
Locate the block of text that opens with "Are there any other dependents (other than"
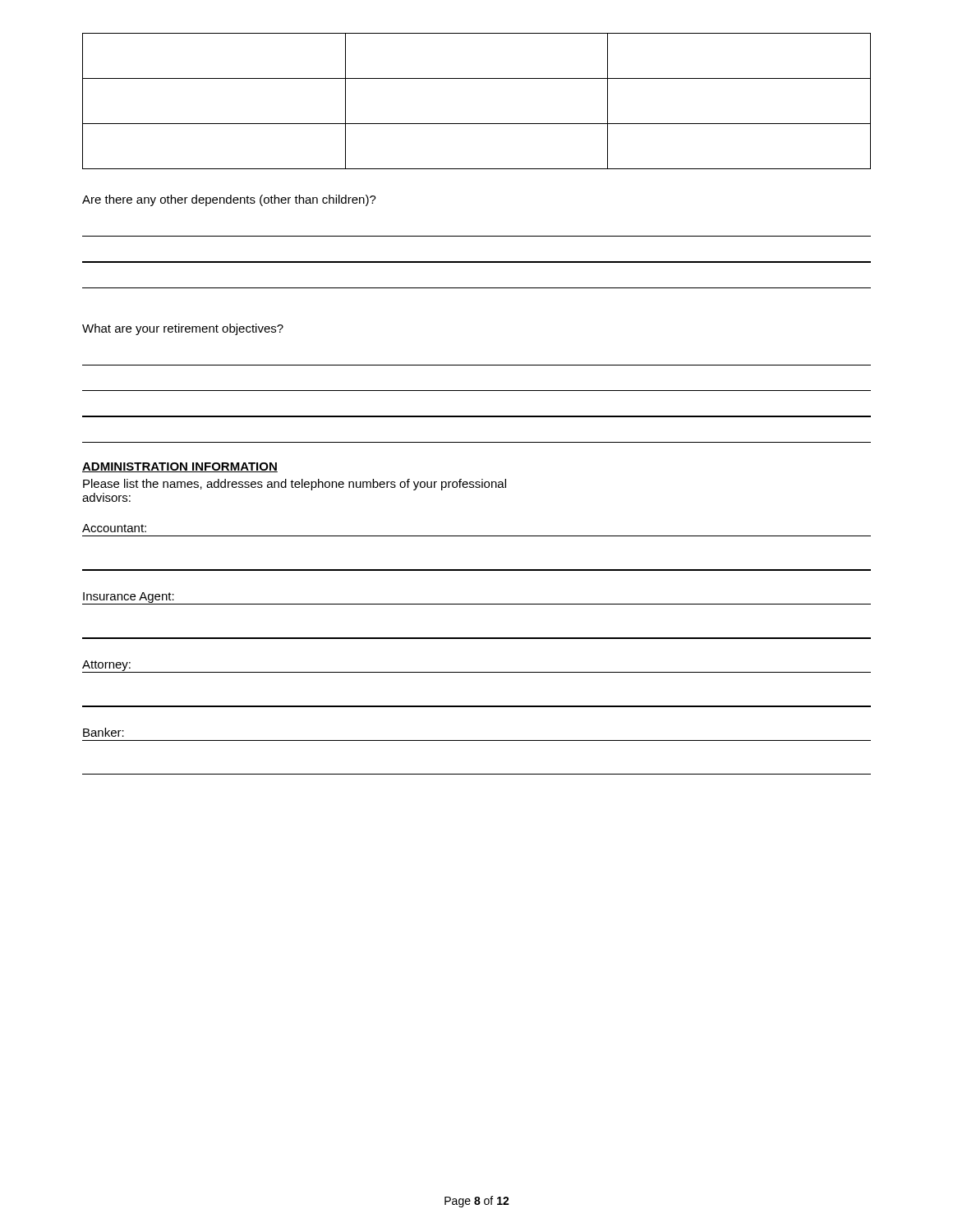click(229, 199)
